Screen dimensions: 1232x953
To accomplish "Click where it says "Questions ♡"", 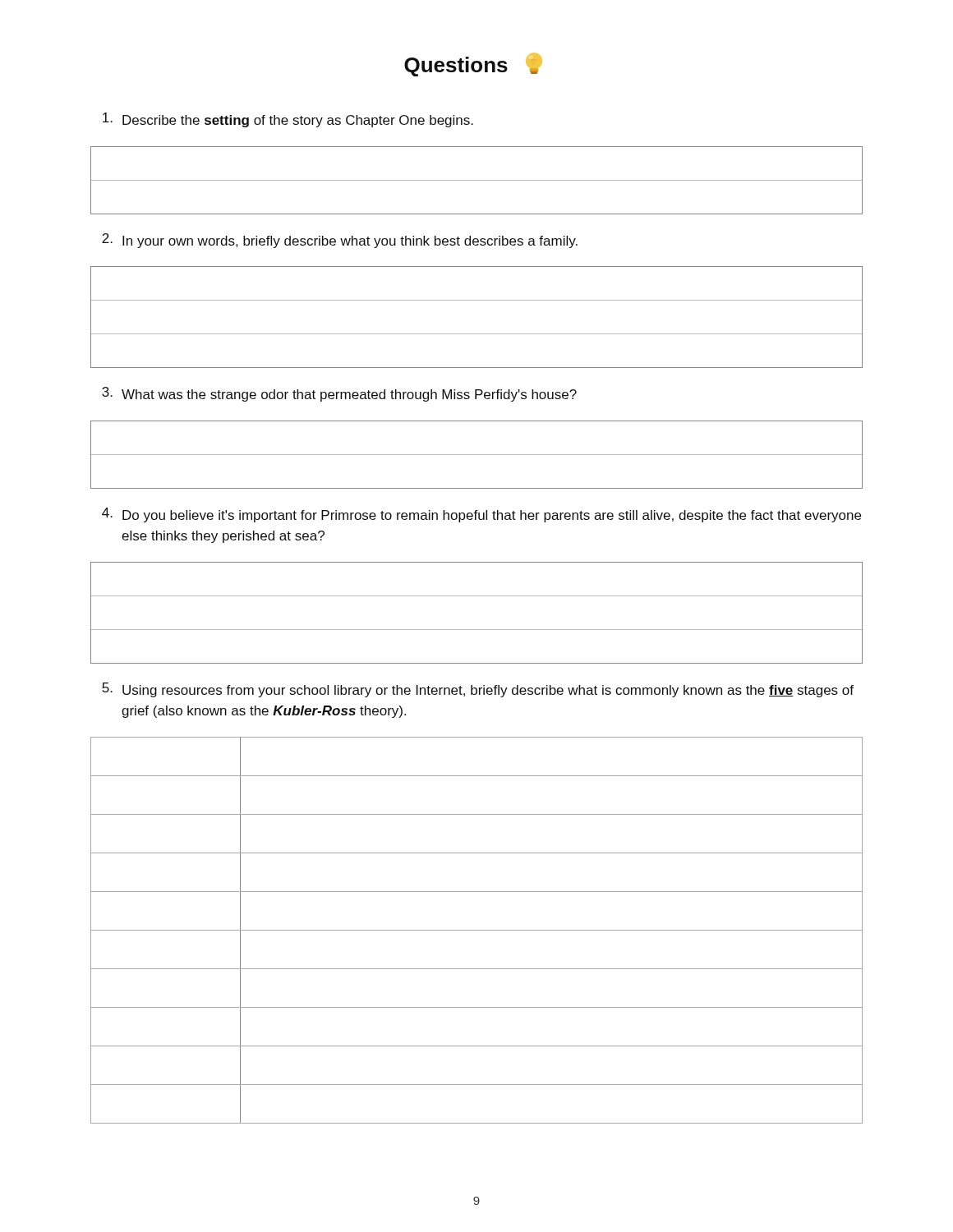I will [x=476, y=65].
